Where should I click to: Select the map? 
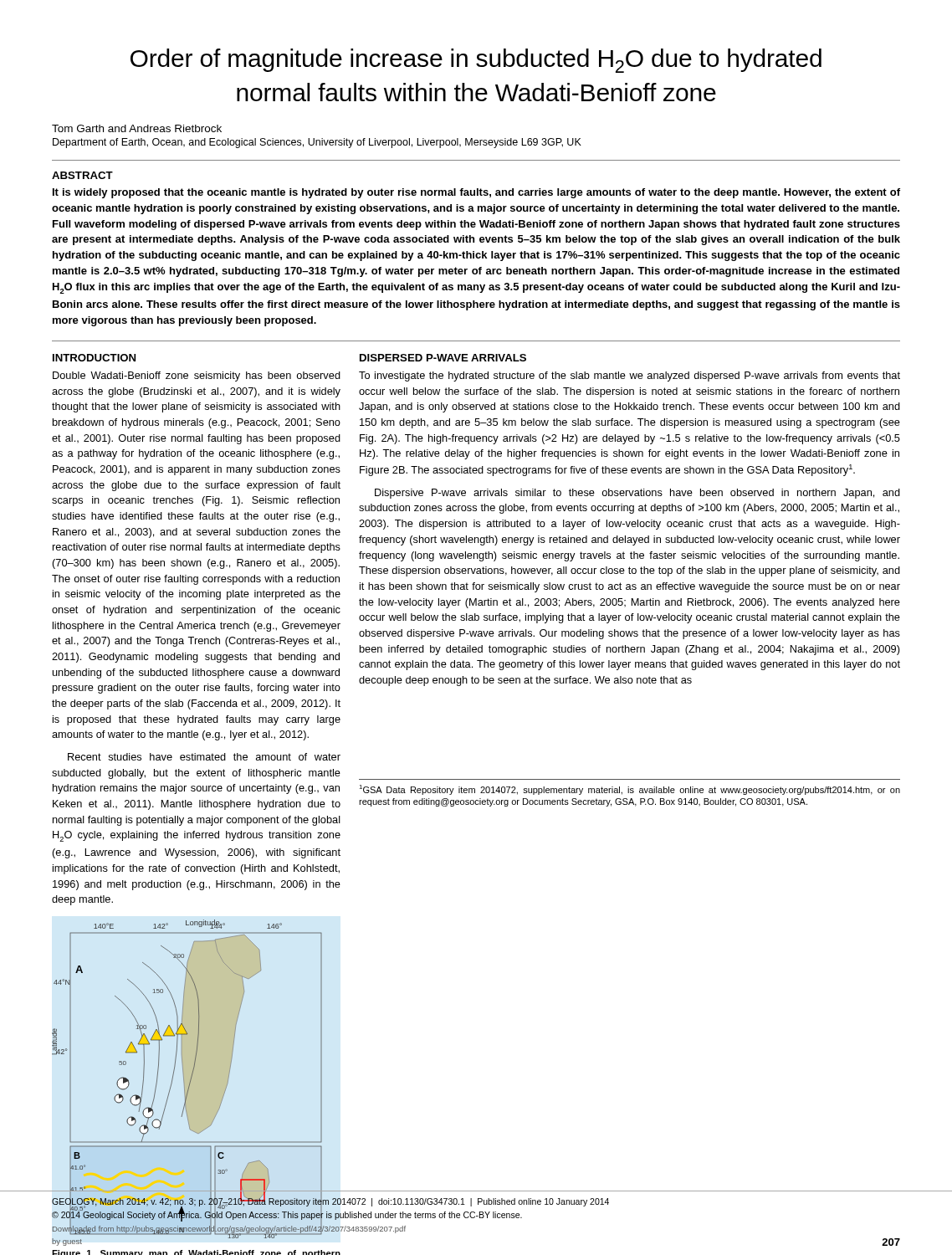(196, 1086)
